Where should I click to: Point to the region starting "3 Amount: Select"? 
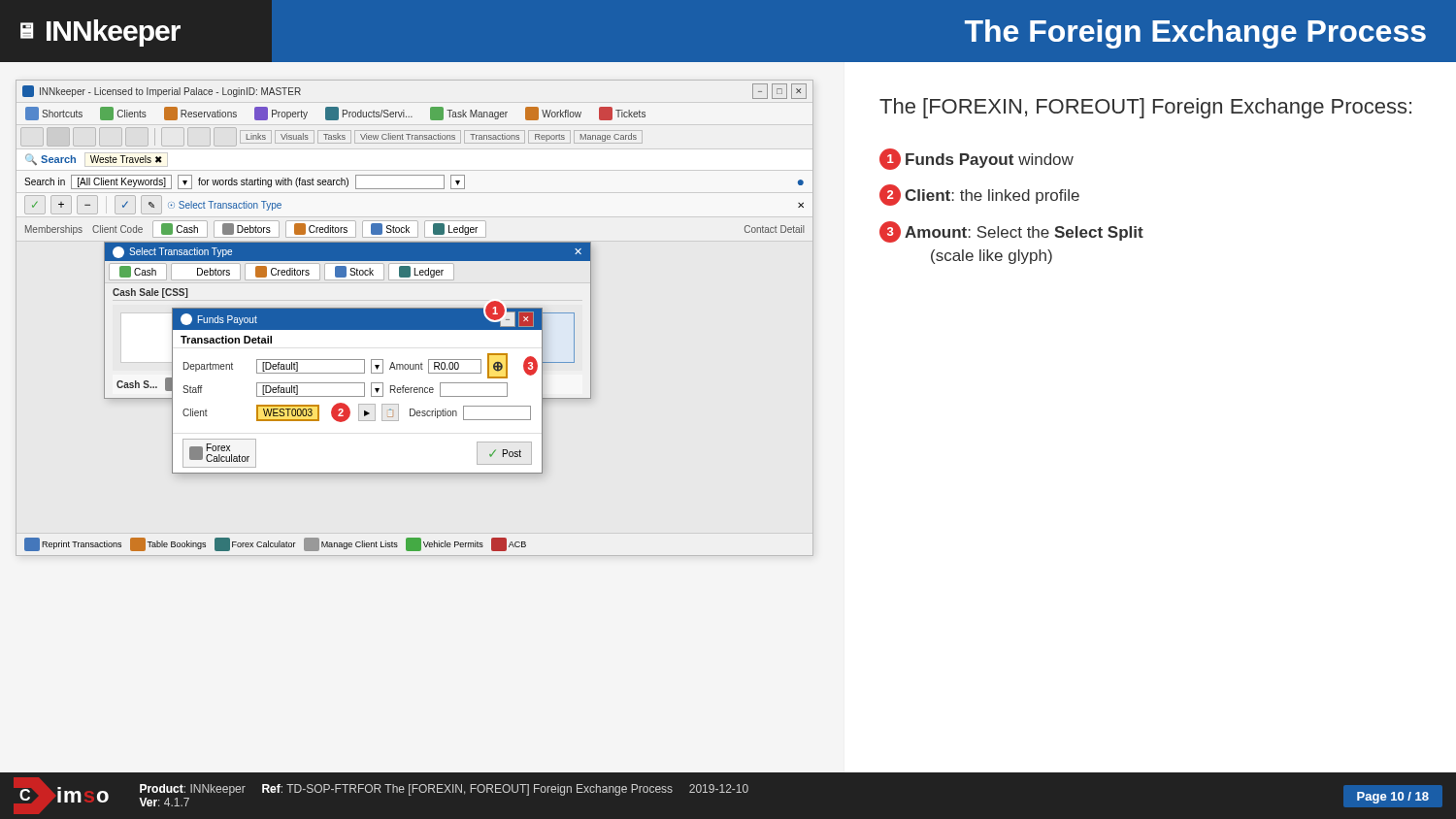(1150, 245)
